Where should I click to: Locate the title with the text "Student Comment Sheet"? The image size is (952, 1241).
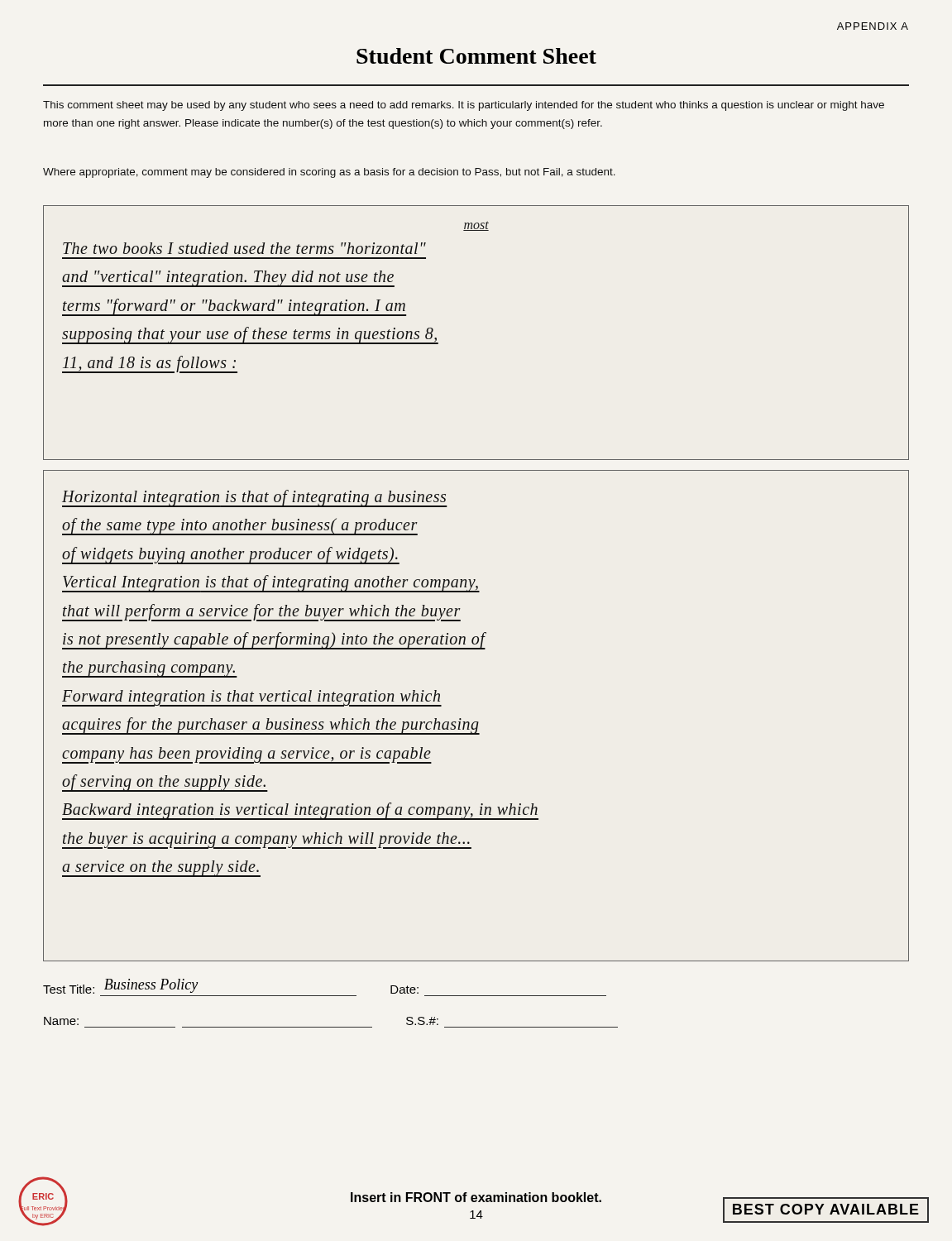(476, 56)
